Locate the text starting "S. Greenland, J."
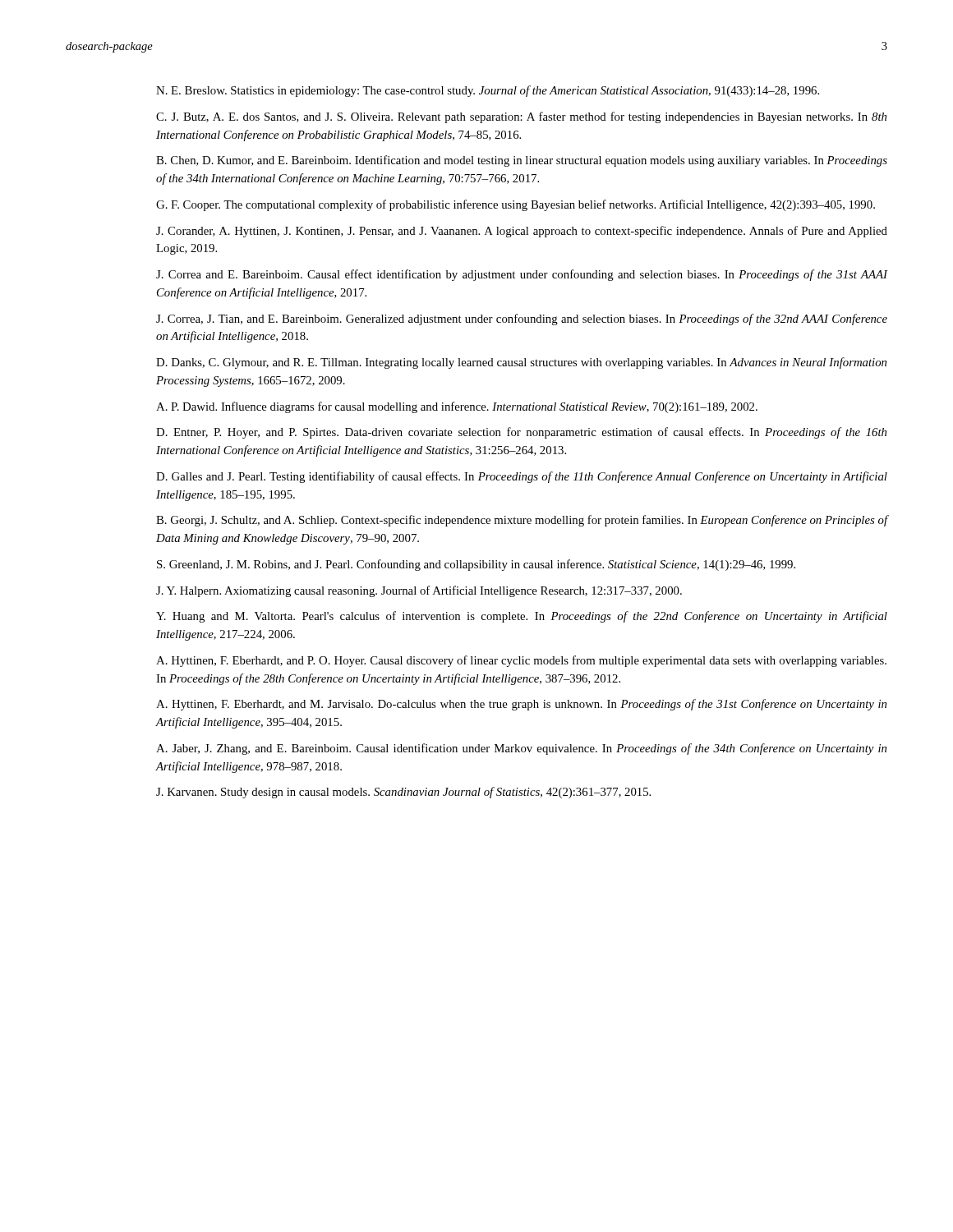The height and width of the screenshot is (1232, 953). point(476,564)
